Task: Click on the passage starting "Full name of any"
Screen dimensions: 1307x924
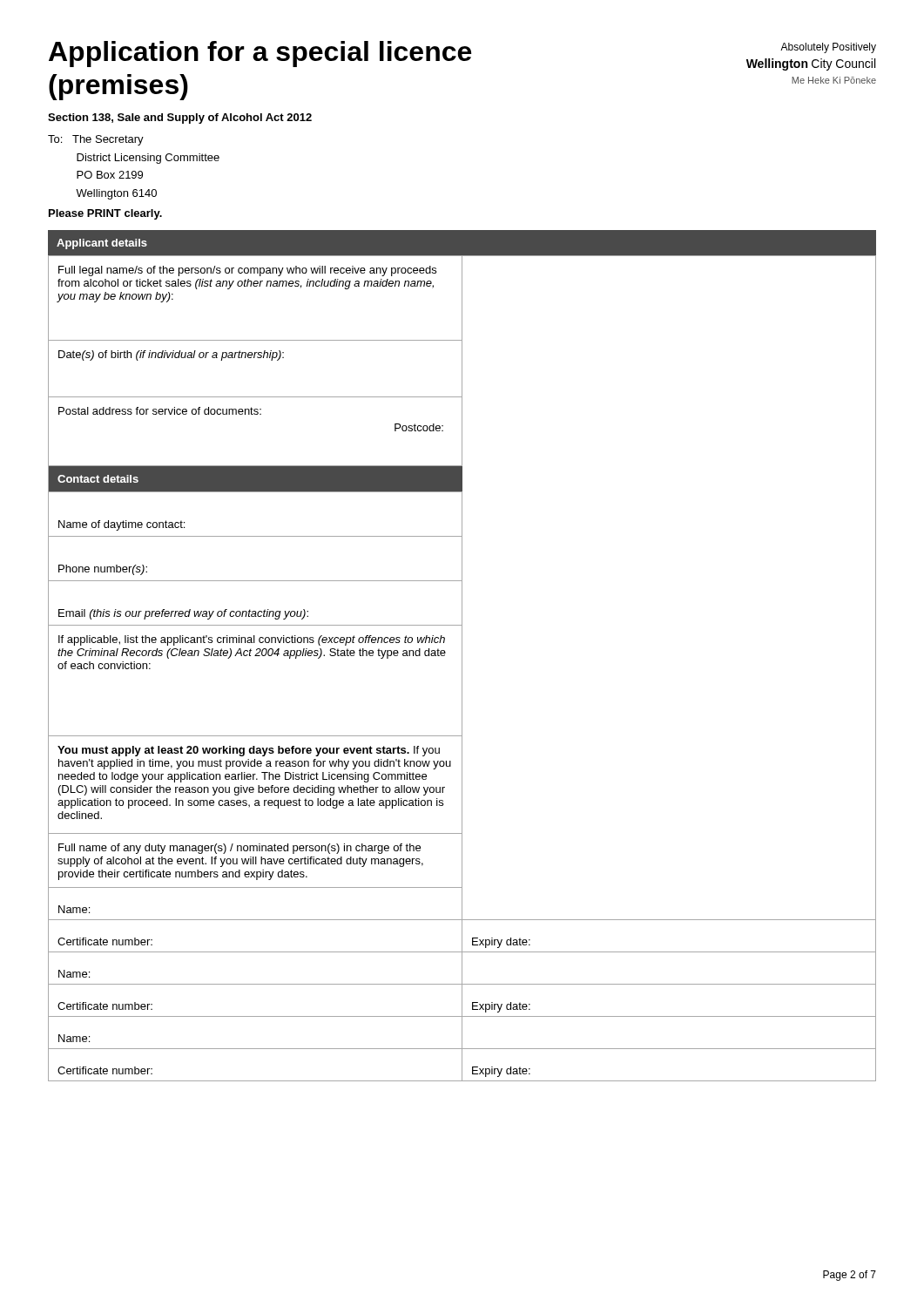Action: tap(241, 860)
